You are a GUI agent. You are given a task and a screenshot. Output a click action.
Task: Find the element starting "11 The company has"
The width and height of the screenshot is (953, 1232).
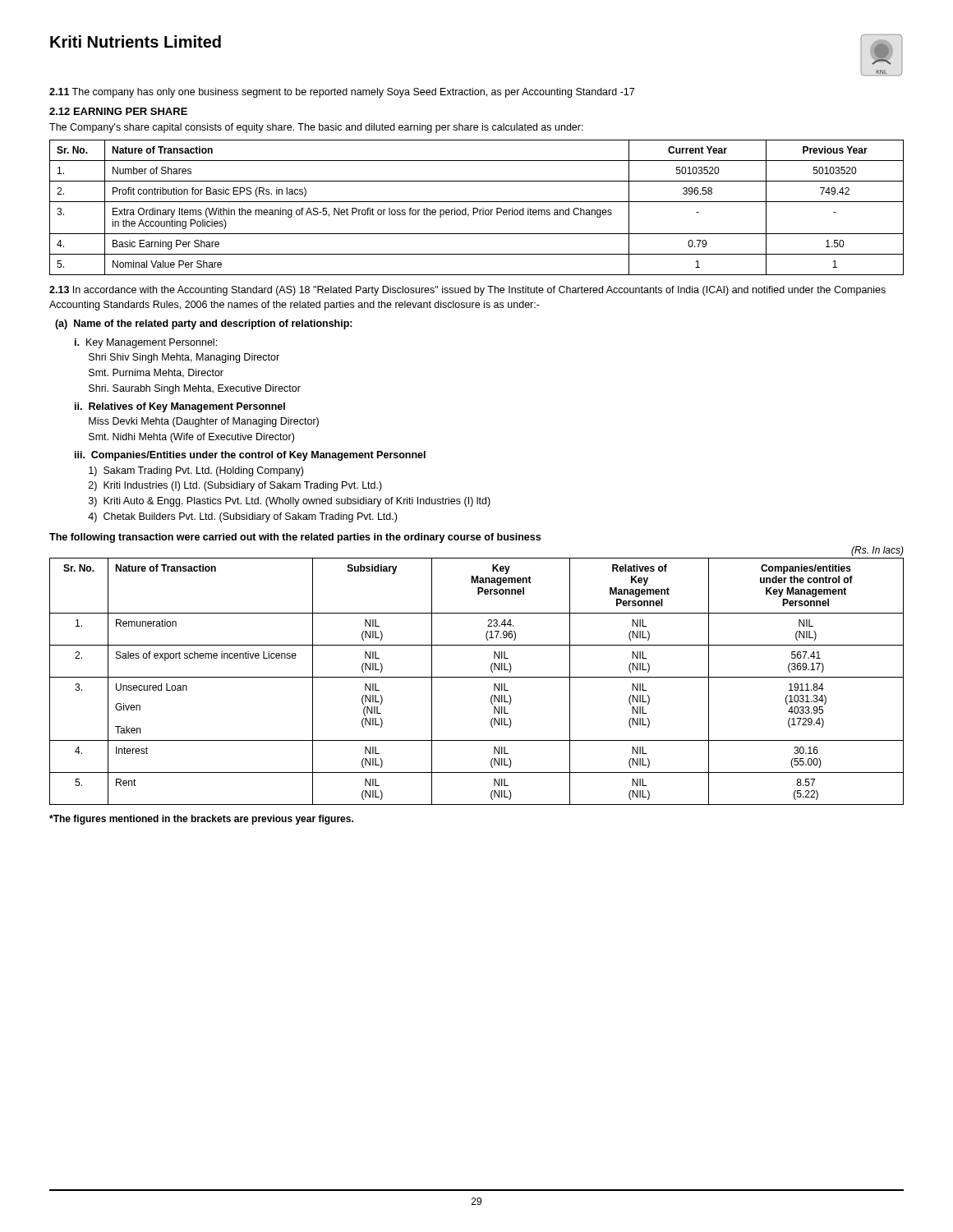[x=342, y=92]
